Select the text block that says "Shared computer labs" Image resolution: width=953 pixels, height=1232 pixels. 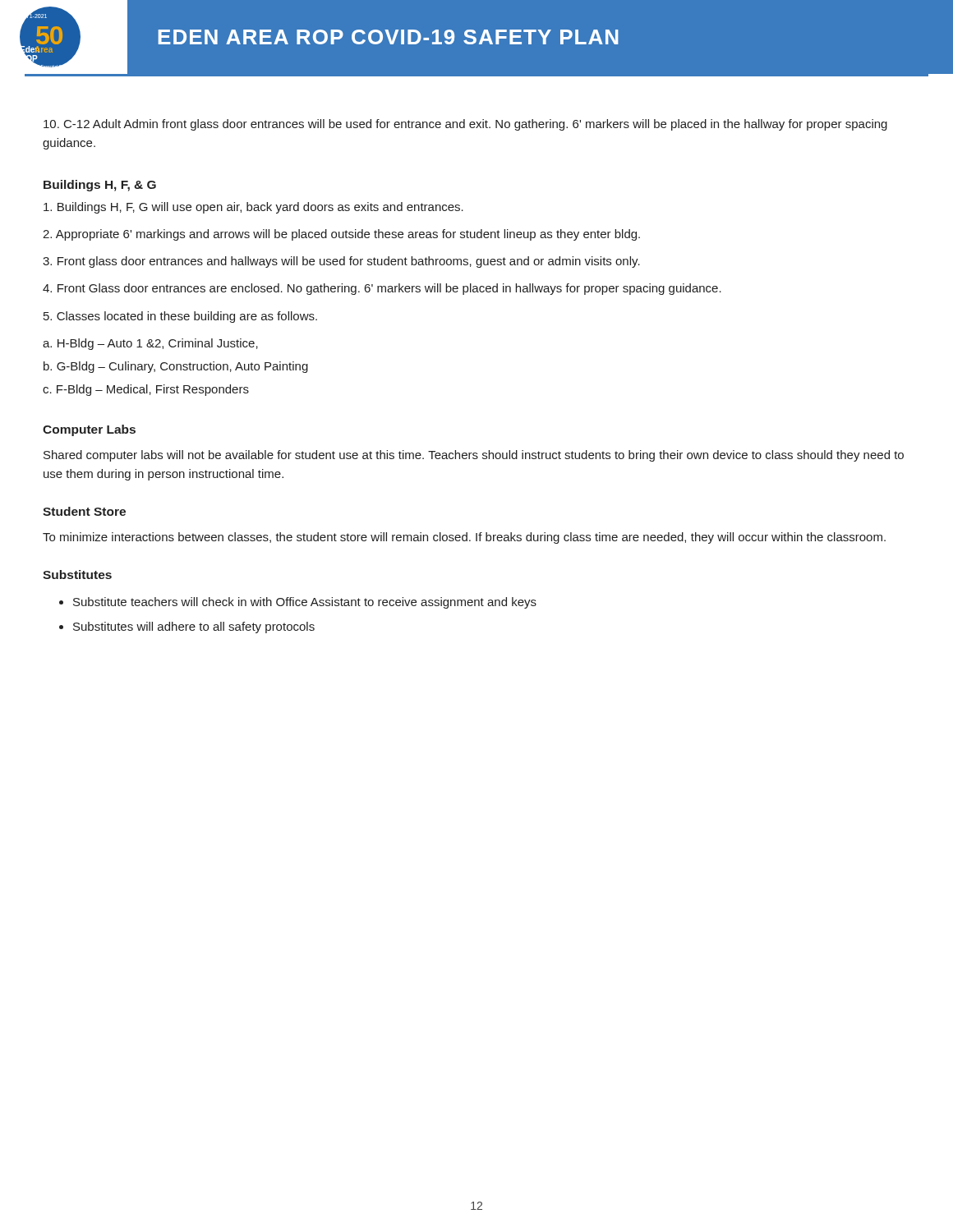(x=473, y=464)
